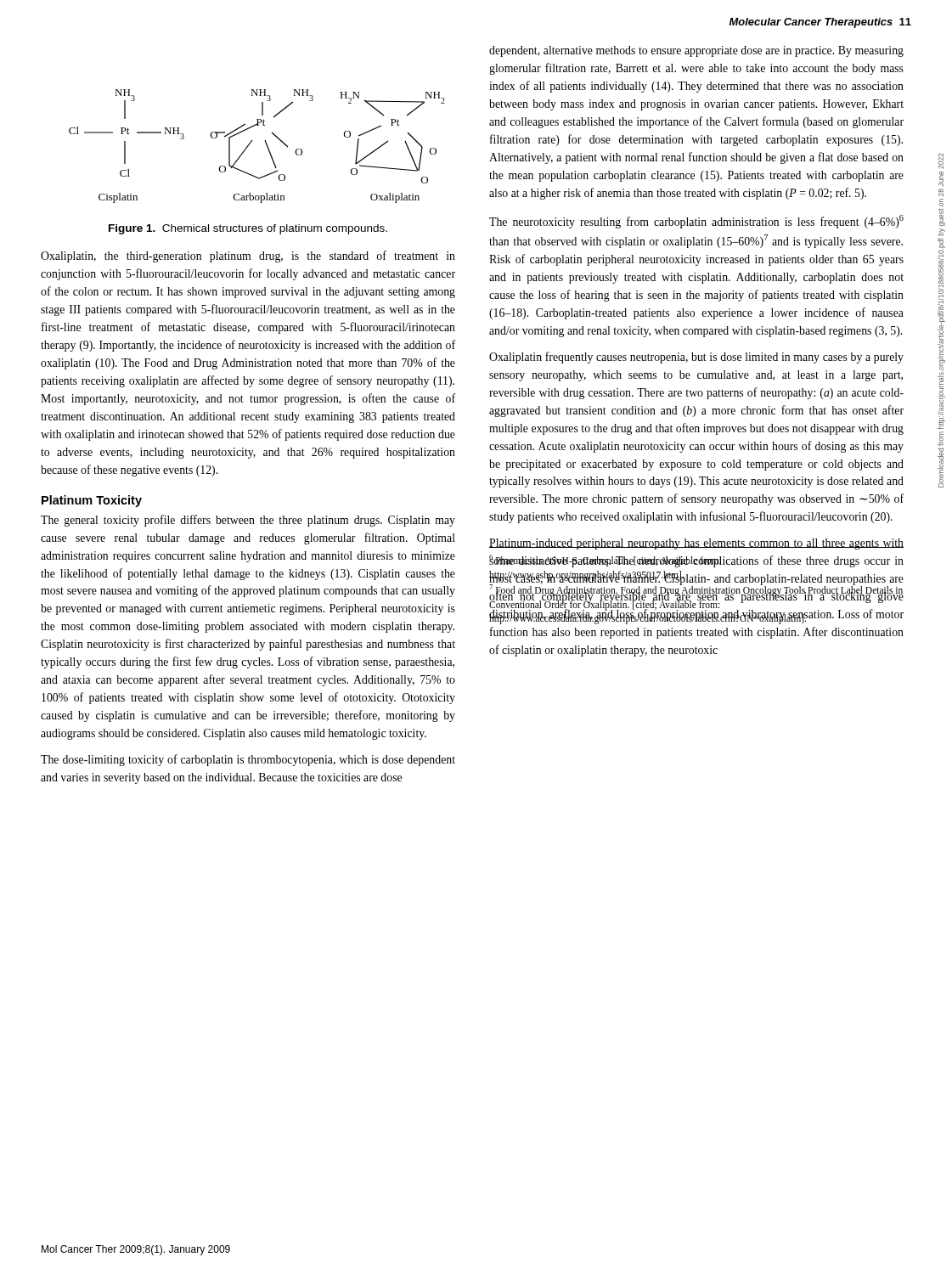Where is the passage that starts "The general toxicity profile differs between the"?
This screenshot has height=1274, width=952.
248,627
